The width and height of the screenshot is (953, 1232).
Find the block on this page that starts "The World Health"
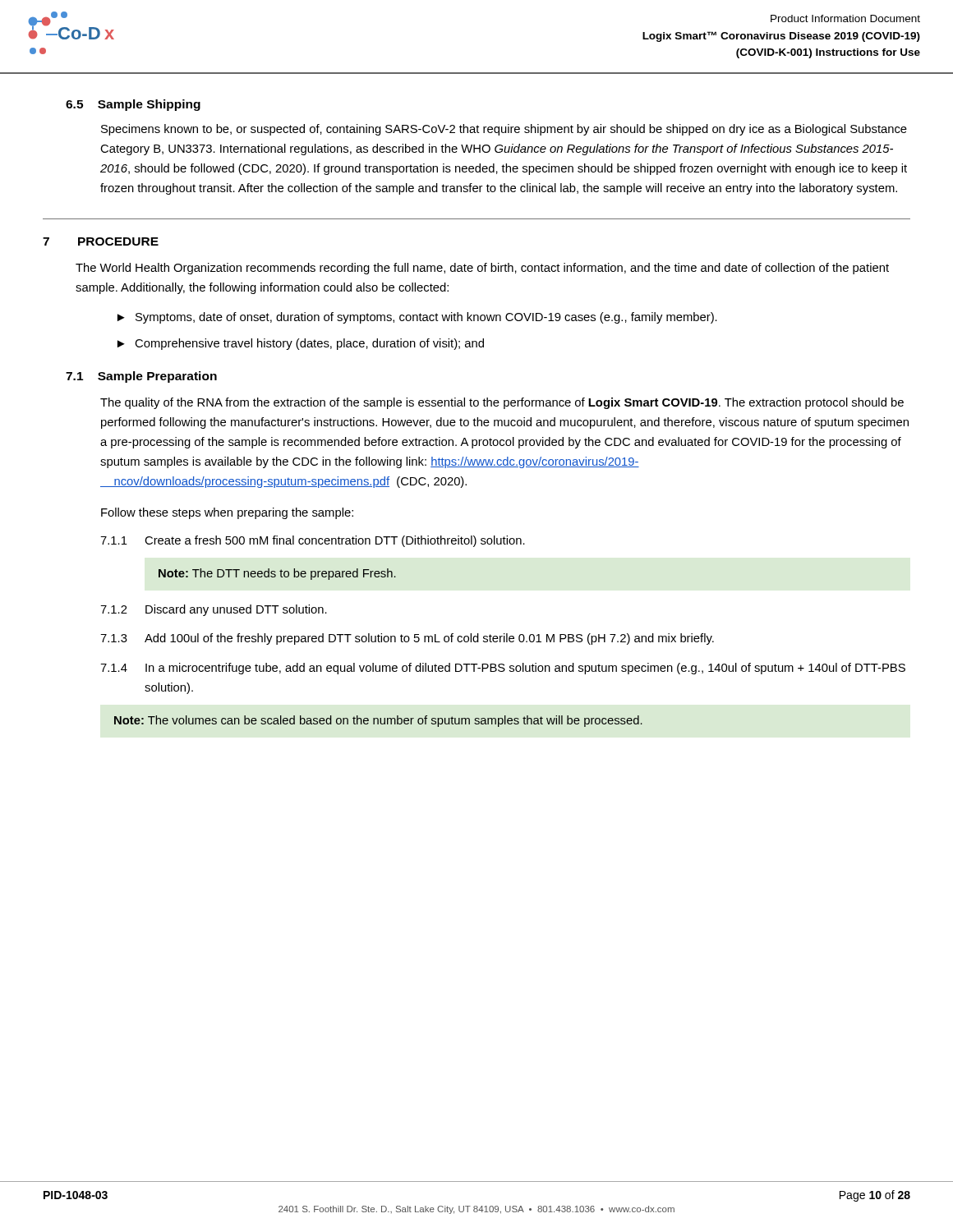[482, 278]
